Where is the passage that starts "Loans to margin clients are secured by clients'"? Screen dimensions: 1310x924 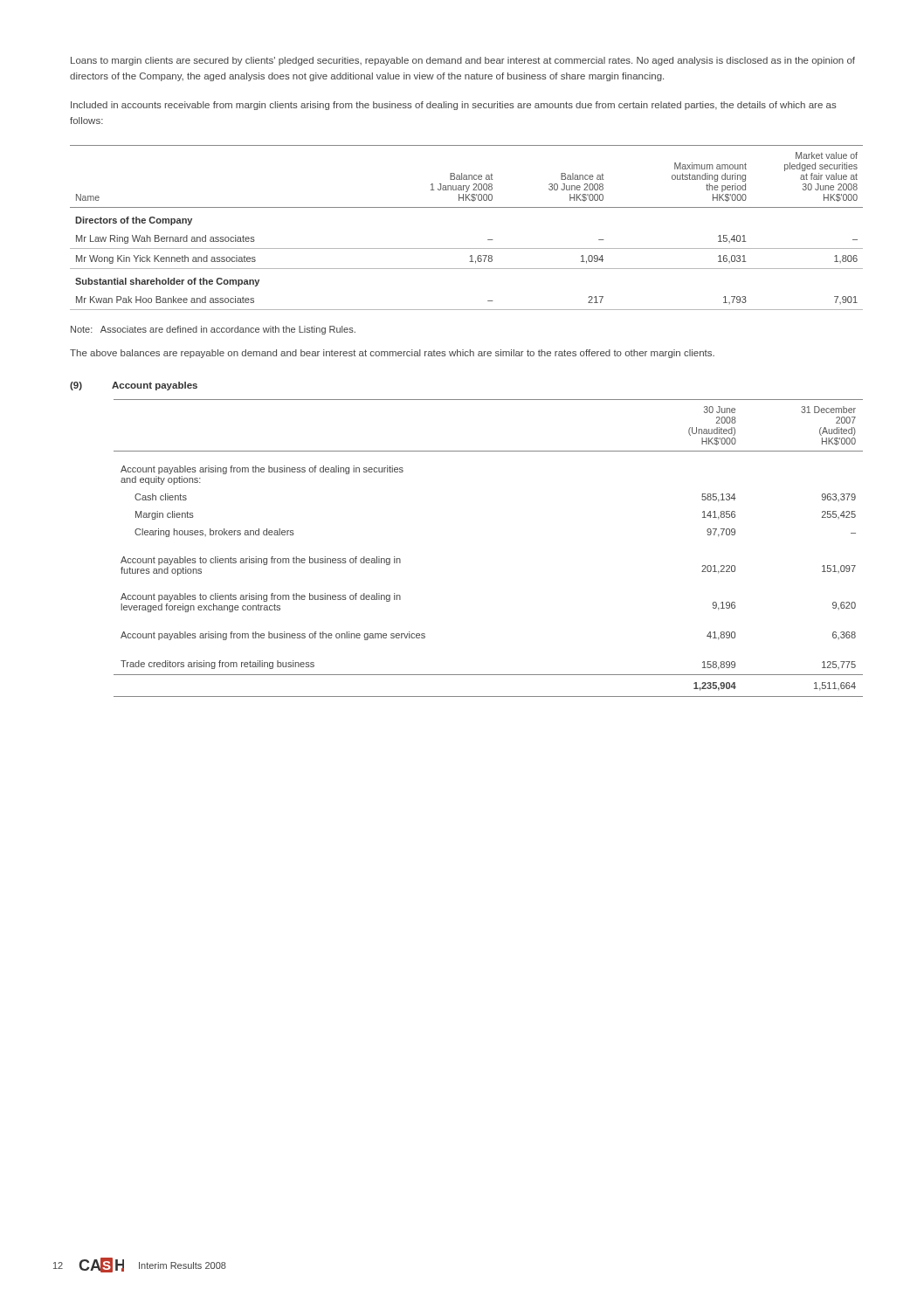tap(462, 68)
